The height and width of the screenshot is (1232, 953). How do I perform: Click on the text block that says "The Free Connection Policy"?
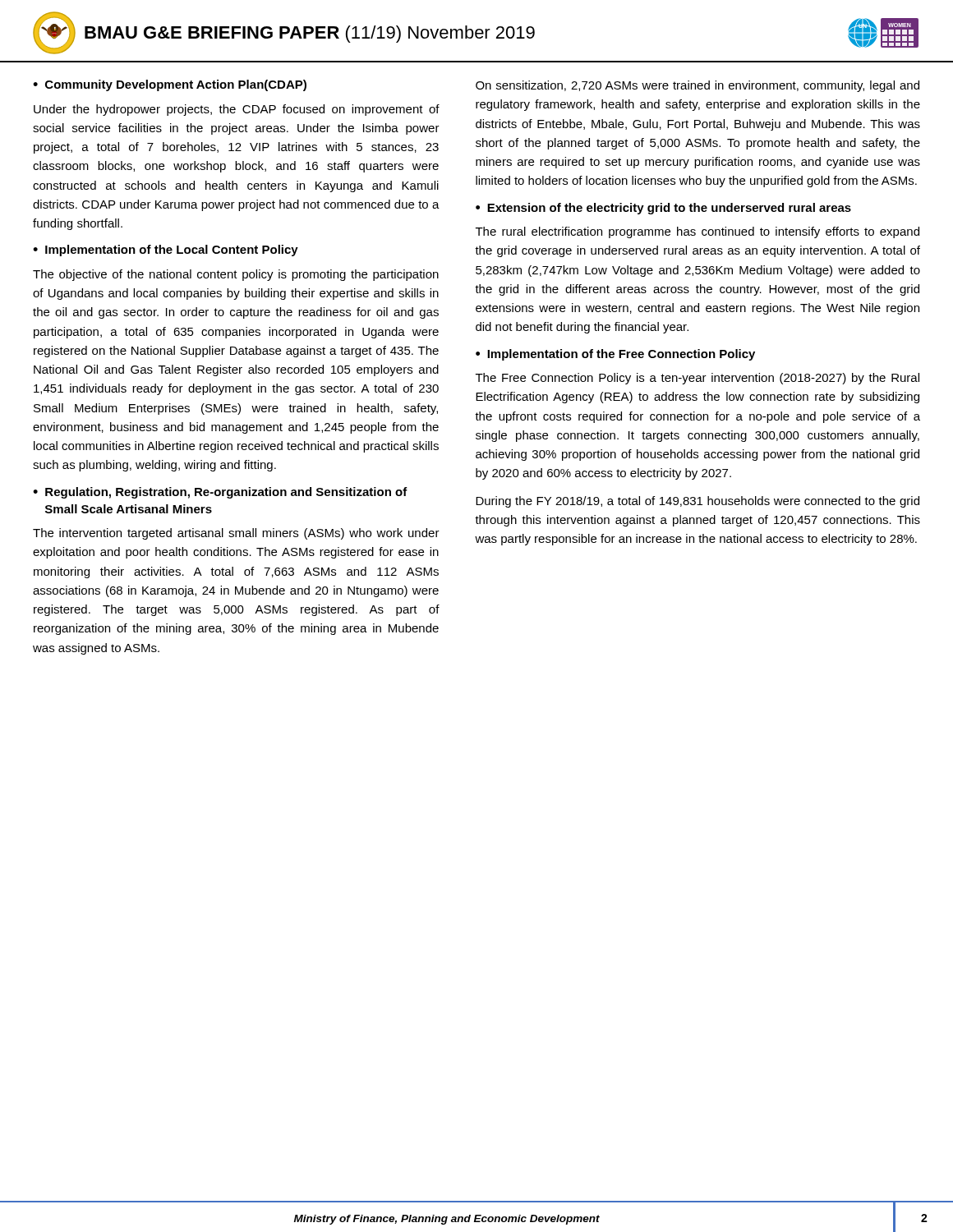[698, 425]
